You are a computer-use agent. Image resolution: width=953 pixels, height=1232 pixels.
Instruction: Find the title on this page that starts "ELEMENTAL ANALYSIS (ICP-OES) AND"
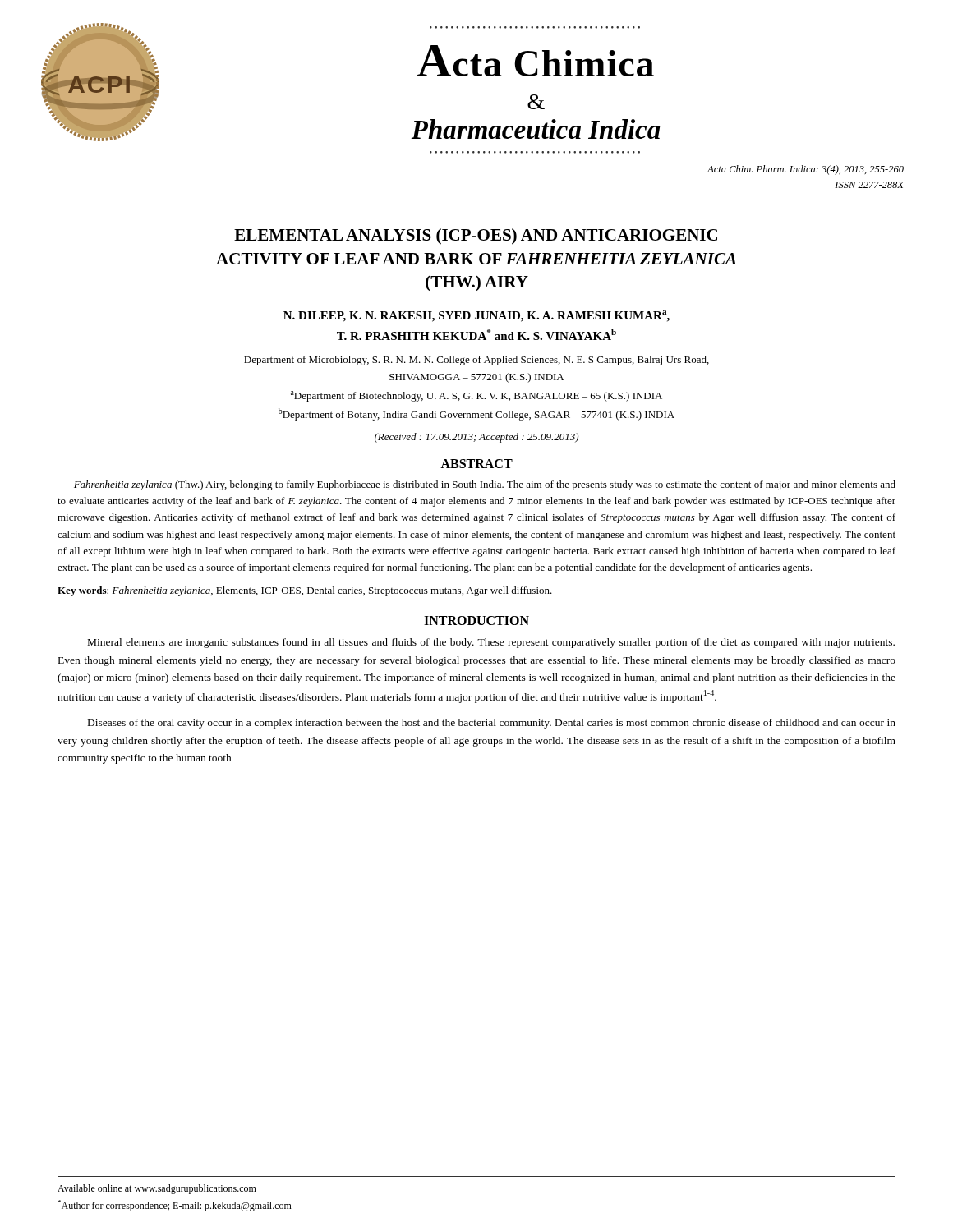[x=476, y=259]
